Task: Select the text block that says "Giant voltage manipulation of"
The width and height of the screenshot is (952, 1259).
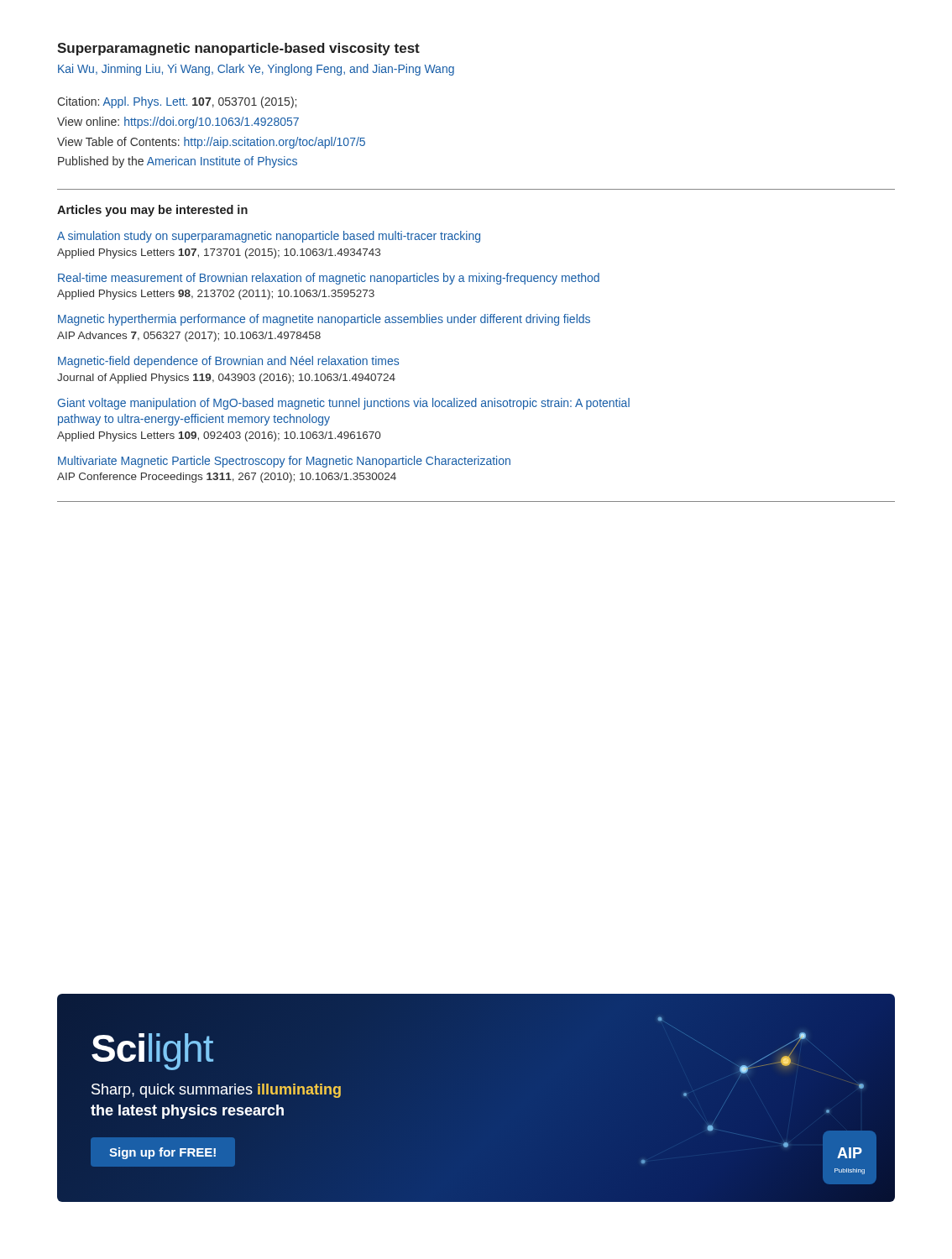Action: click(x=476, y=418)
